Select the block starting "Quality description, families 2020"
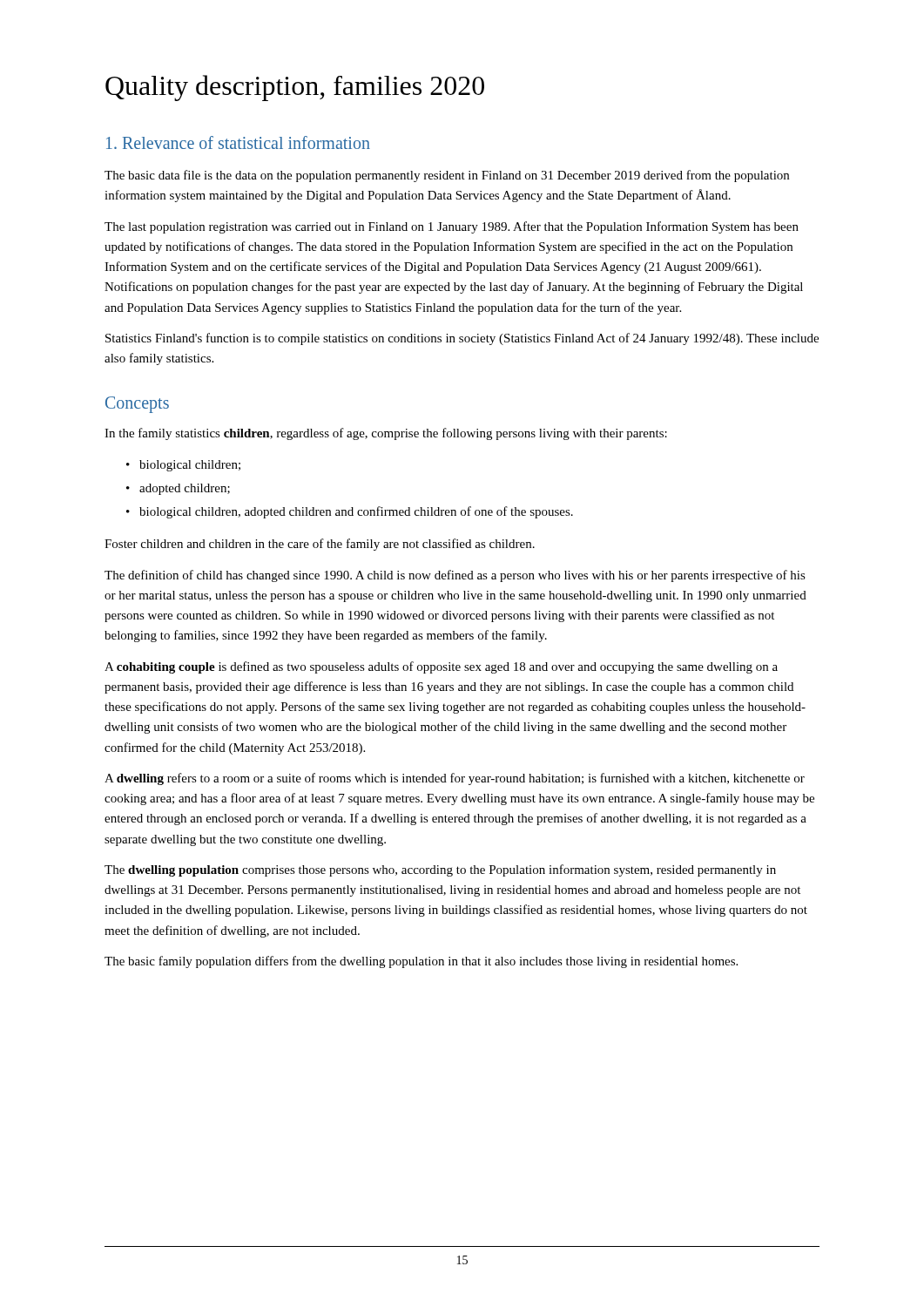Viewport: 924px width, 1307px height. point(462,86)
